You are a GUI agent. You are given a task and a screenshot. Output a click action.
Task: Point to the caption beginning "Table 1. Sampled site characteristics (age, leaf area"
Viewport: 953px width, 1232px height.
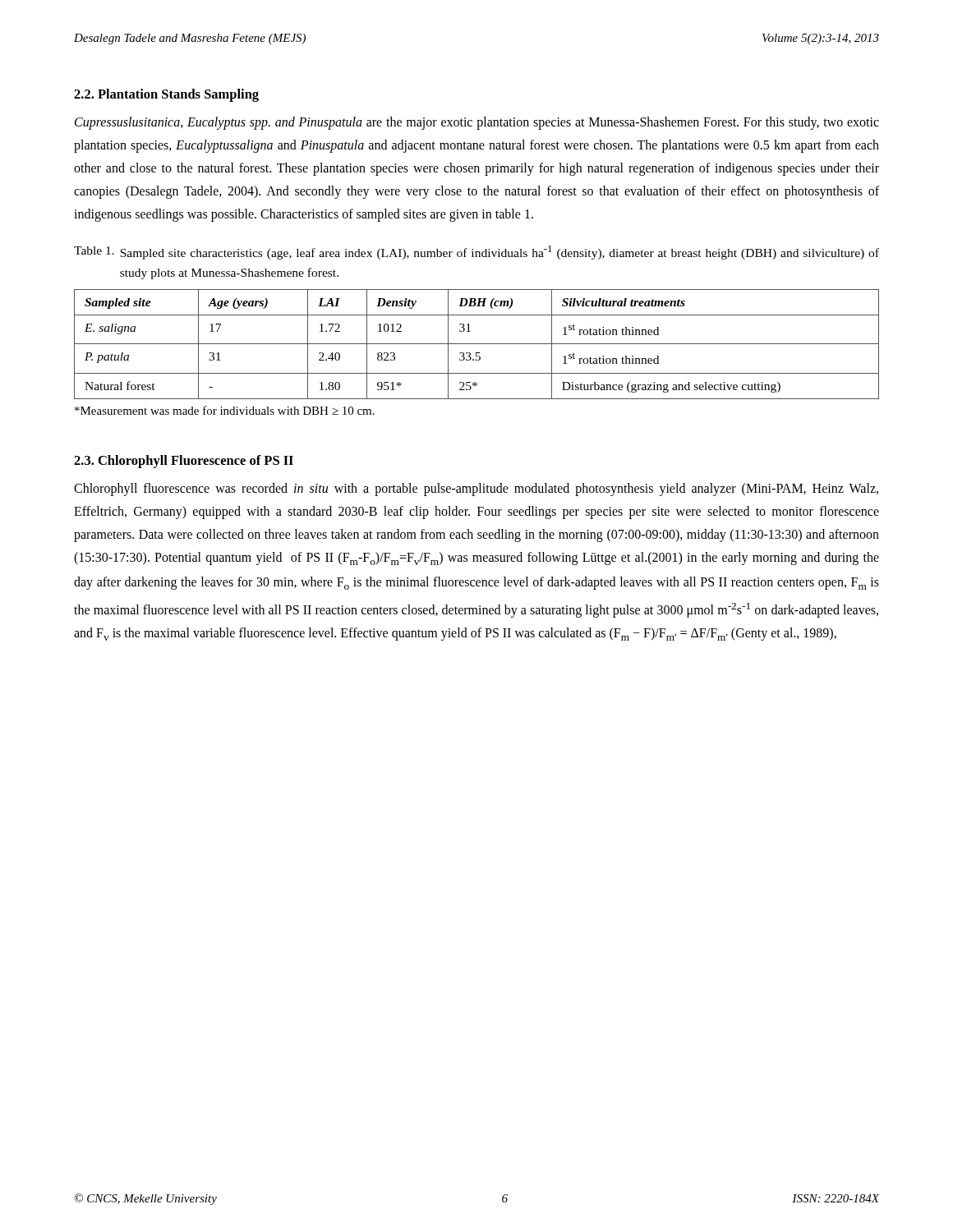click(x=476, y=262)
